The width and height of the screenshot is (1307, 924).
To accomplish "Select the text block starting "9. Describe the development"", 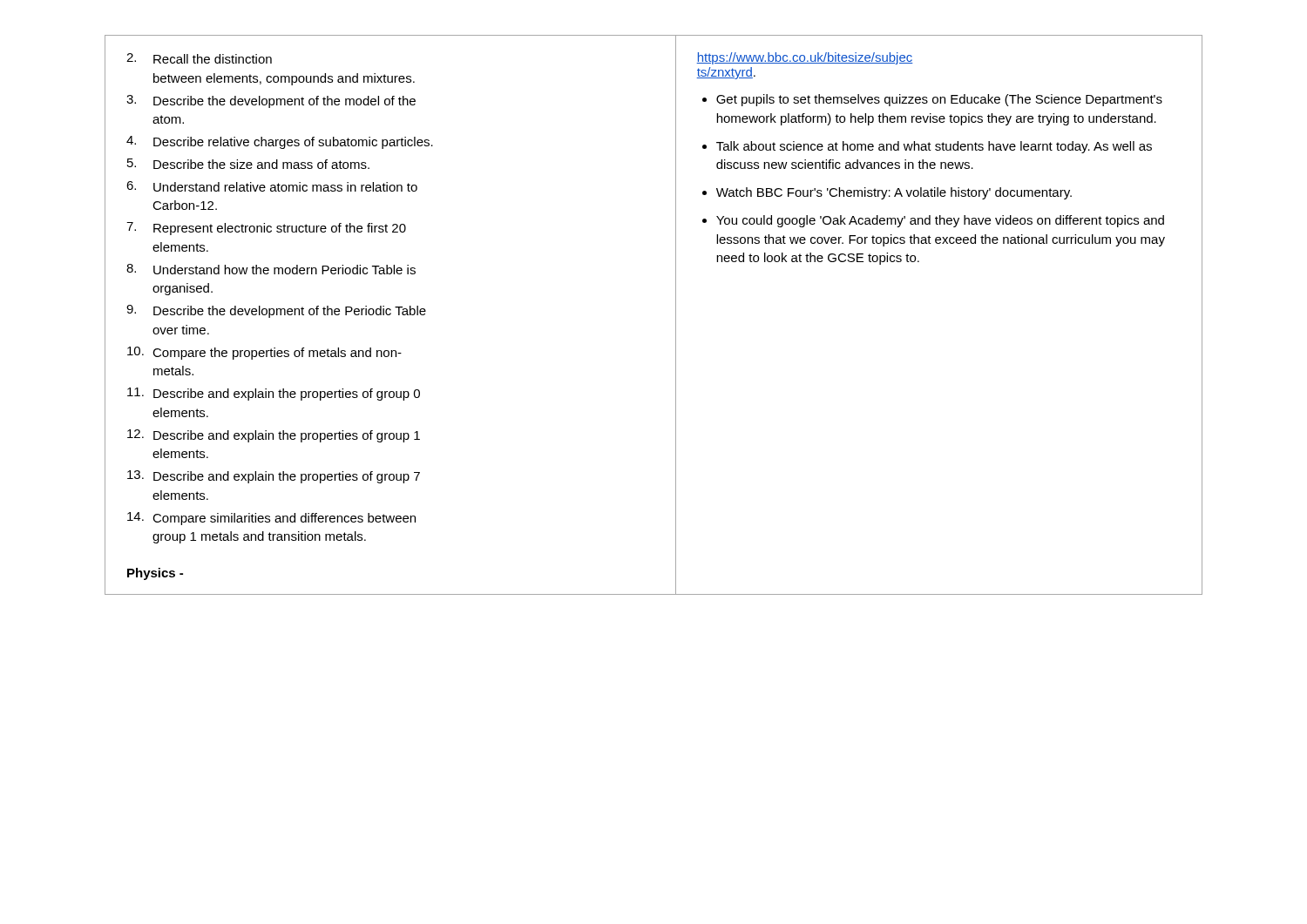I will 276,320.
